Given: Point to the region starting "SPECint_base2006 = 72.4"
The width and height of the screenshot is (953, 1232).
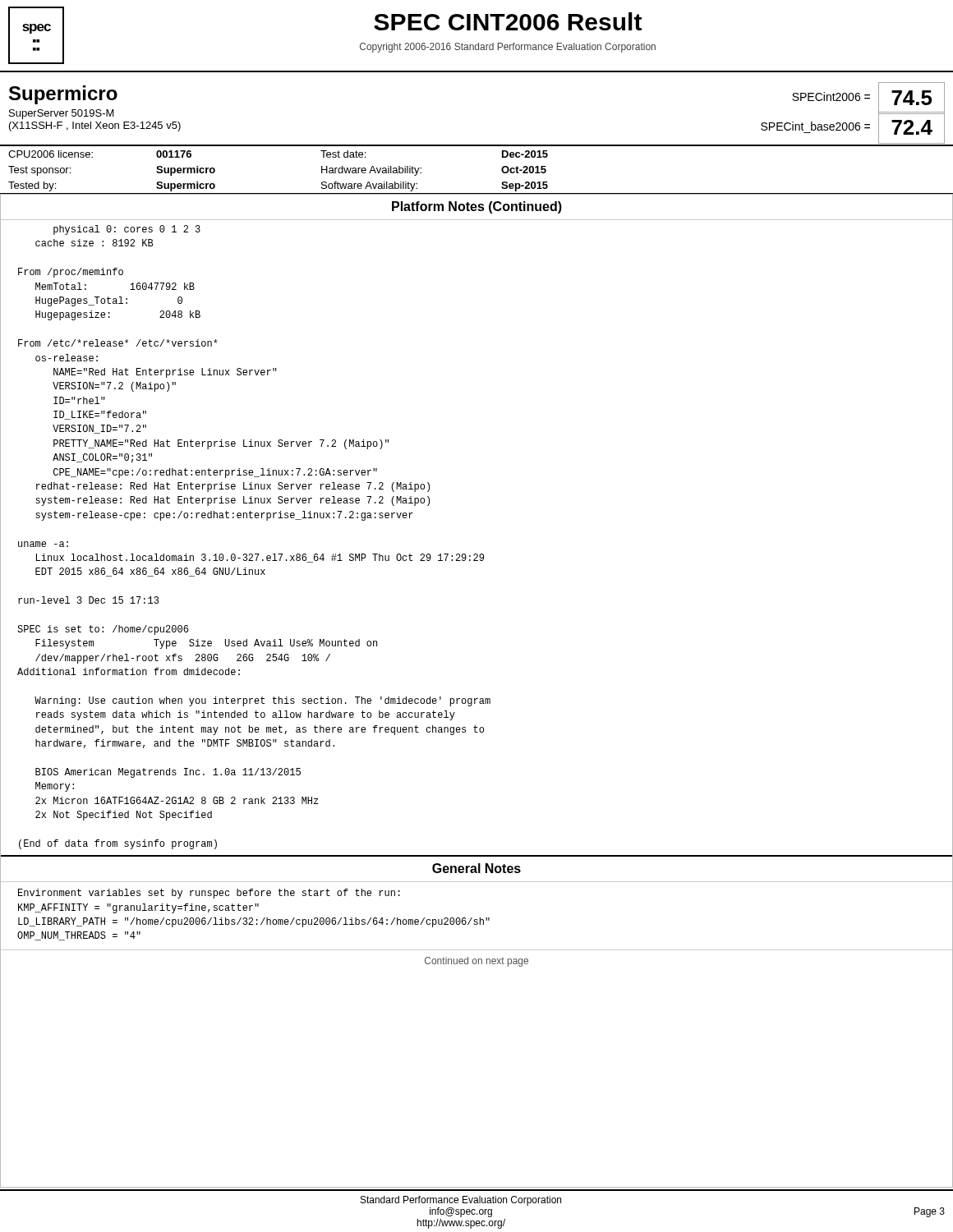Looking at the screenshot, I should coord(853,128).
